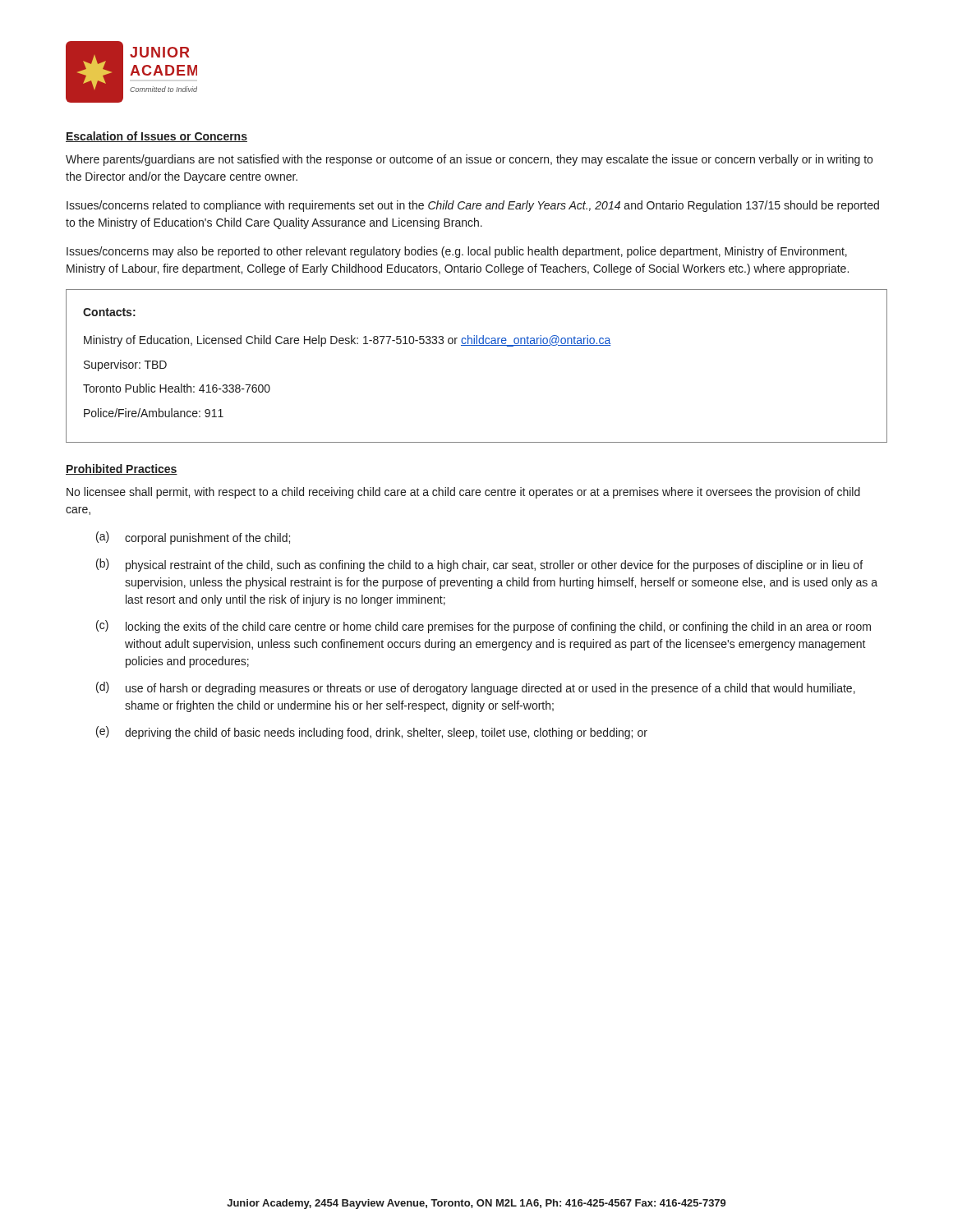Find the block on this page that starts "(e) depriving the child of basic needs including"
Image resolution: width=953 pixels, height=1232 pixels.
click(x=491, y=733)
